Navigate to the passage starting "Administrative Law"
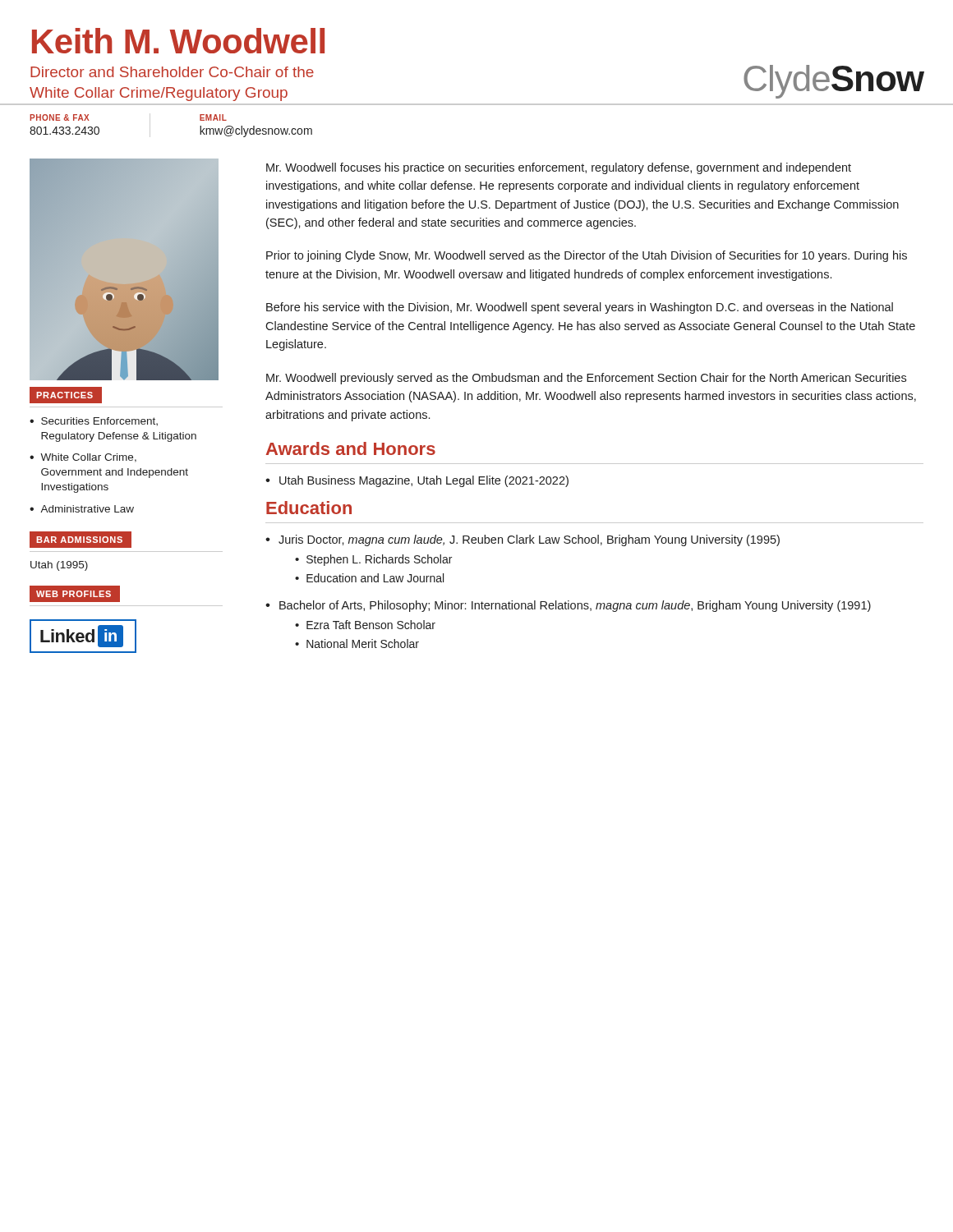953x1232 pixels. [87, 509]
